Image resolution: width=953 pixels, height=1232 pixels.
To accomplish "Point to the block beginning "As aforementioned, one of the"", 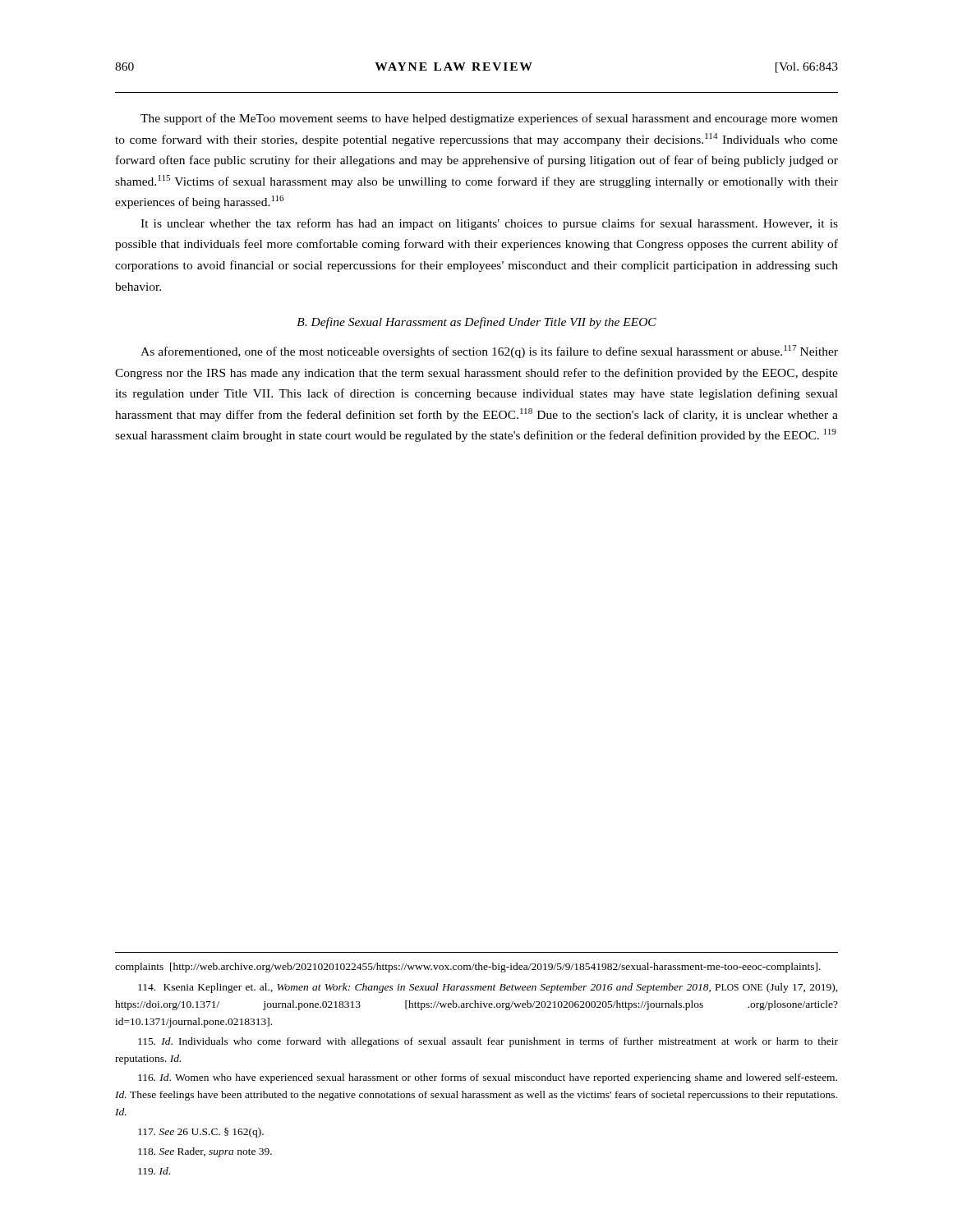I will click(x=476, y=393).
